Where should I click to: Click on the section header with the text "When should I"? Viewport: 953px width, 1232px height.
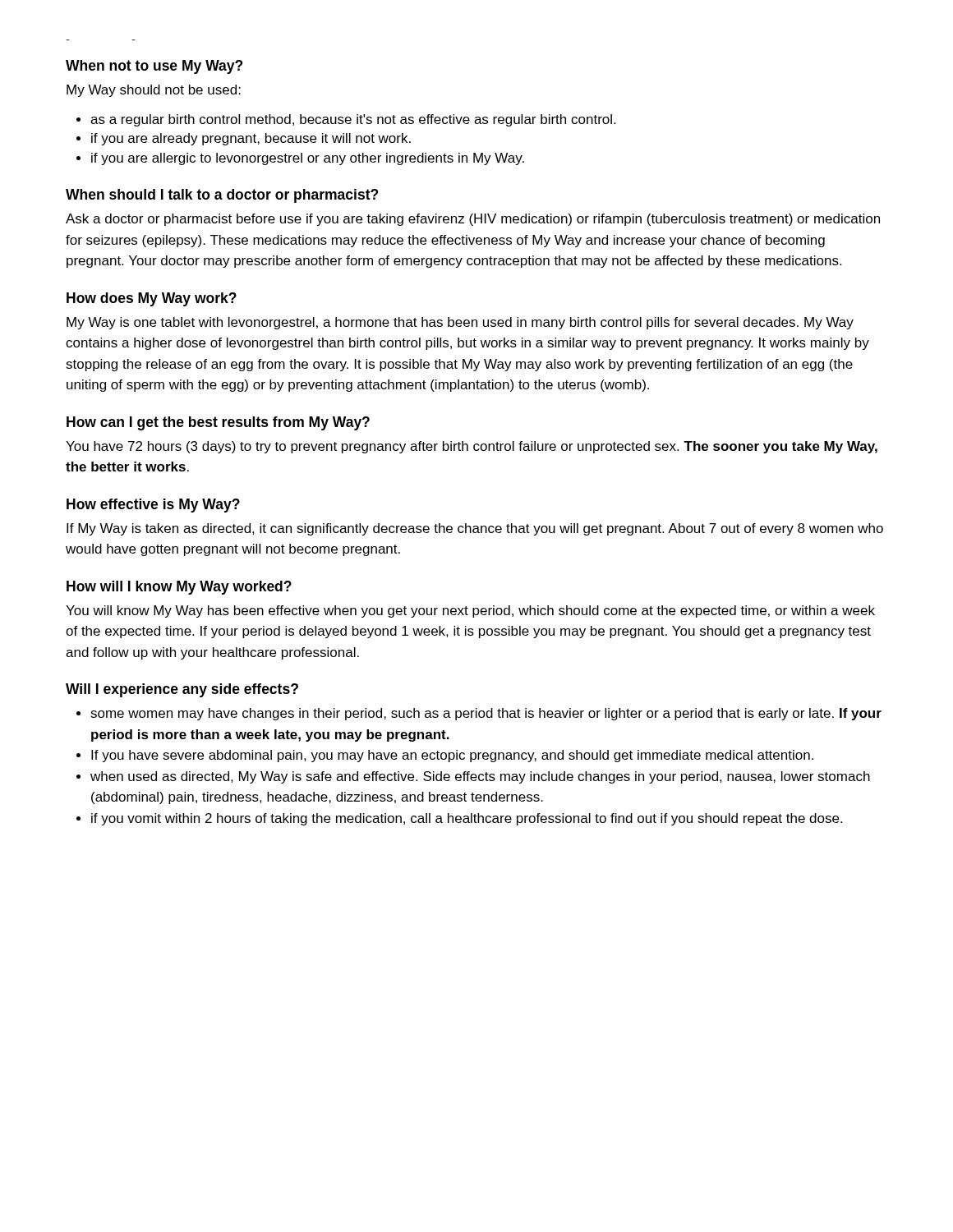(x=222, y=195)
